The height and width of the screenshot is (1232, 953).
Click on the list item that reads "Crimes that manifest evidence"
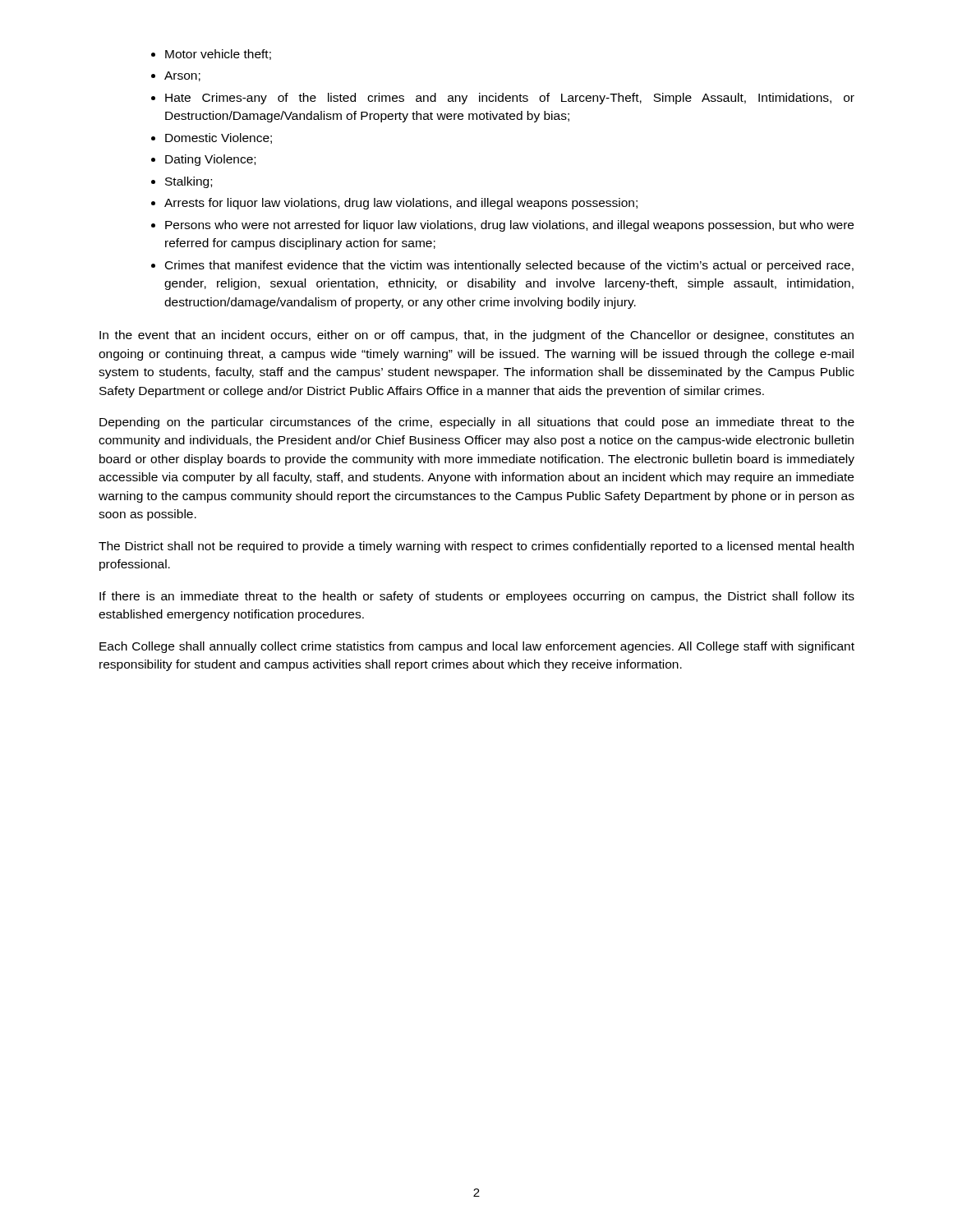click(509, 283)
